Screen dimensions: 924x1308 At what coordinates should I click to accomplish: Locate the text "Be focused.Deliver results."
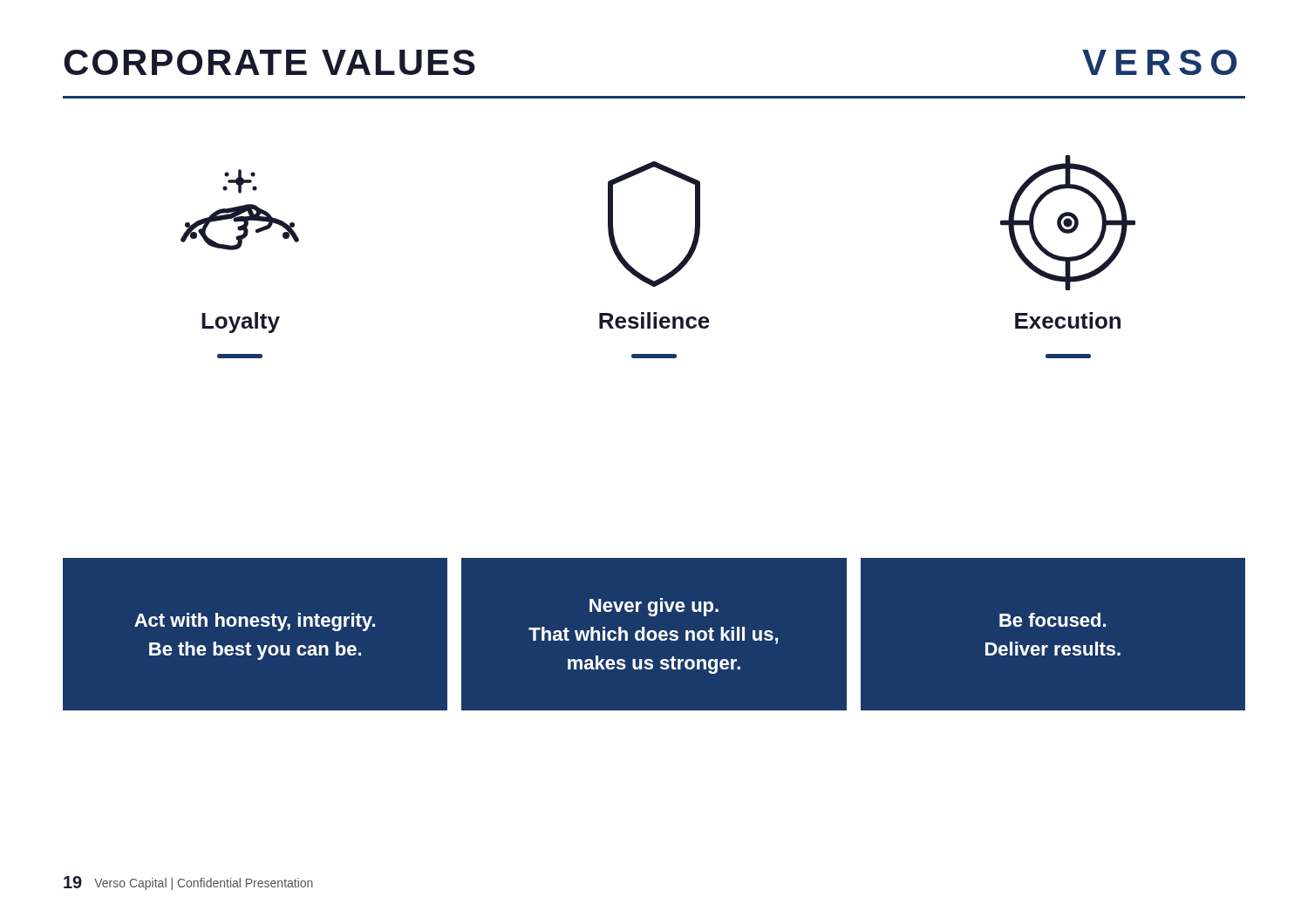tap(1053, 634)
